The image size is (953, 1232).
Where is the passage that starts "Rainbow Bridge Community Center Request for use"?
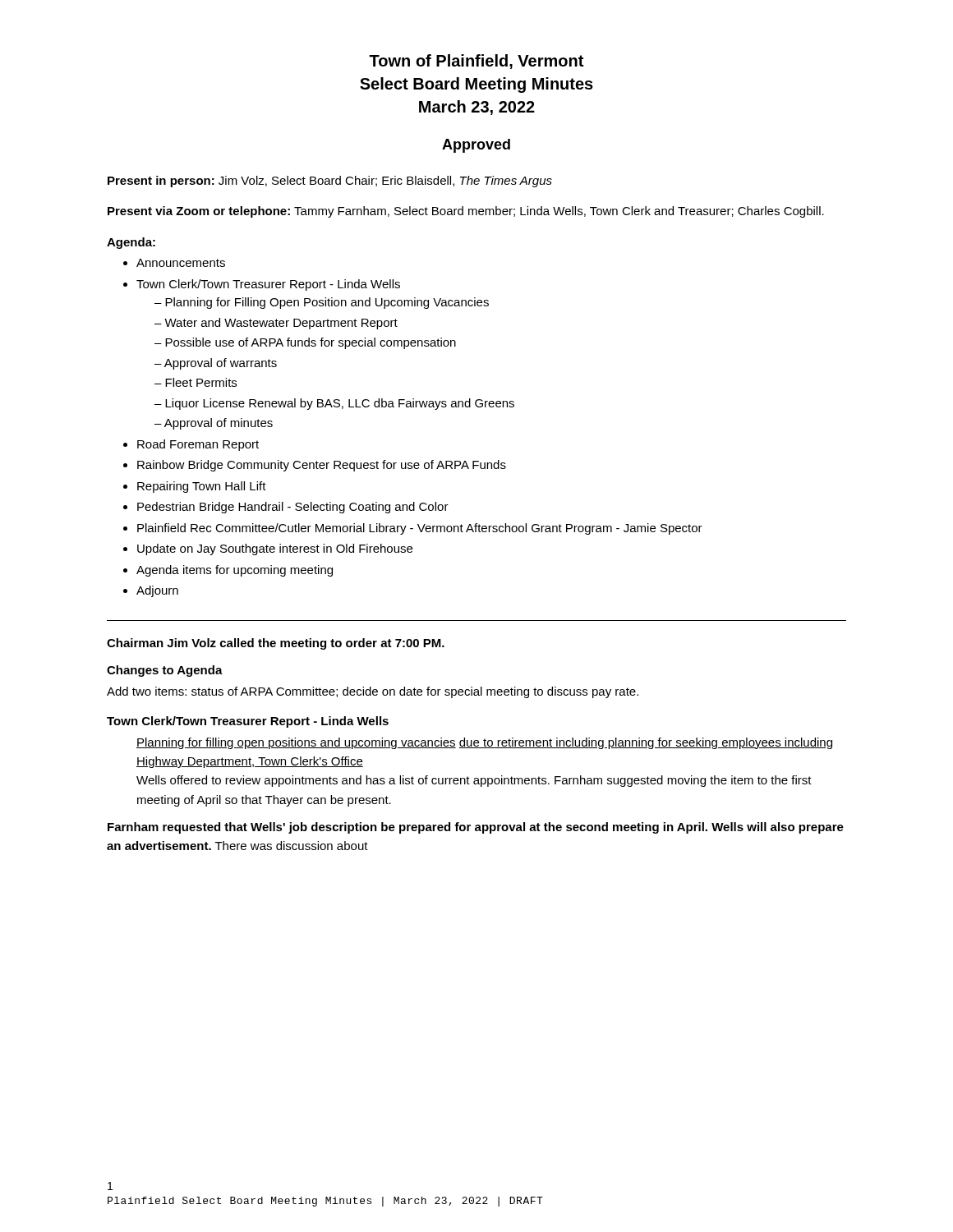coord(491,465)
